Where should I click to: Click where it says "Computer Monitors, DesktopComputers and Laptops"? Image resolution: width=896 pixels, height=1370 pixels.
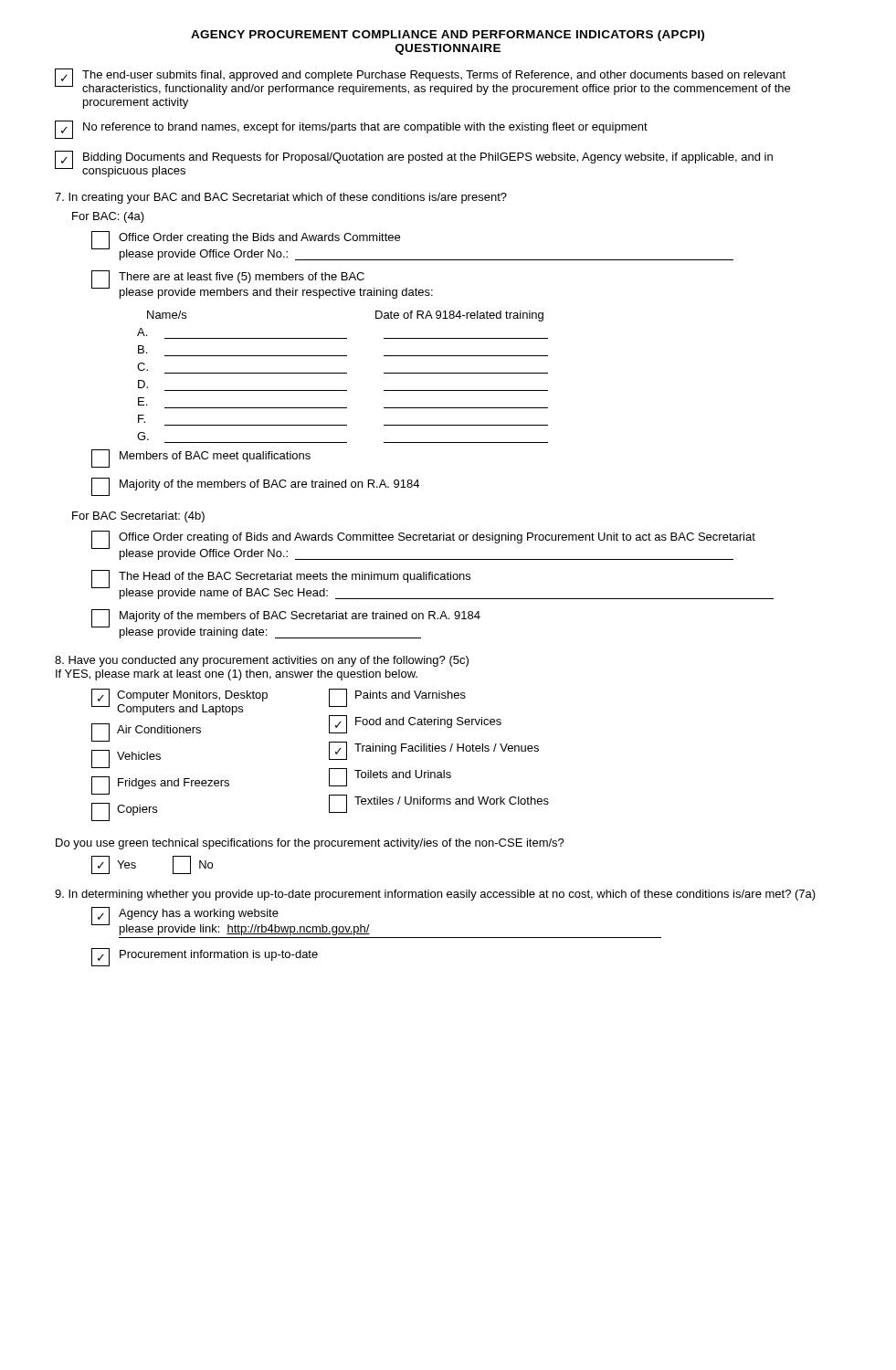180,701
